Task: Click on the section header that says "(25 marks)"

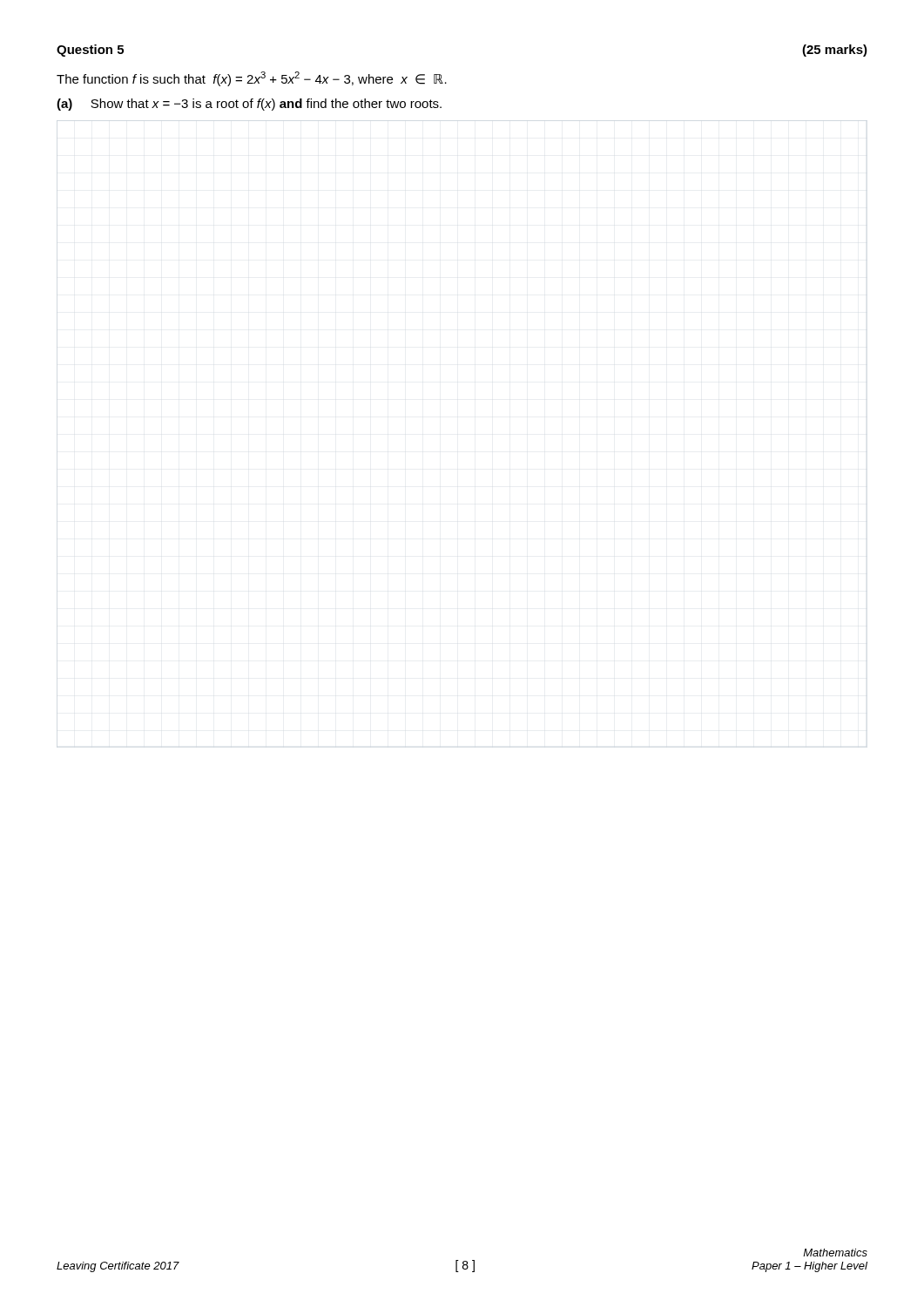Action: tap(835, 49)
